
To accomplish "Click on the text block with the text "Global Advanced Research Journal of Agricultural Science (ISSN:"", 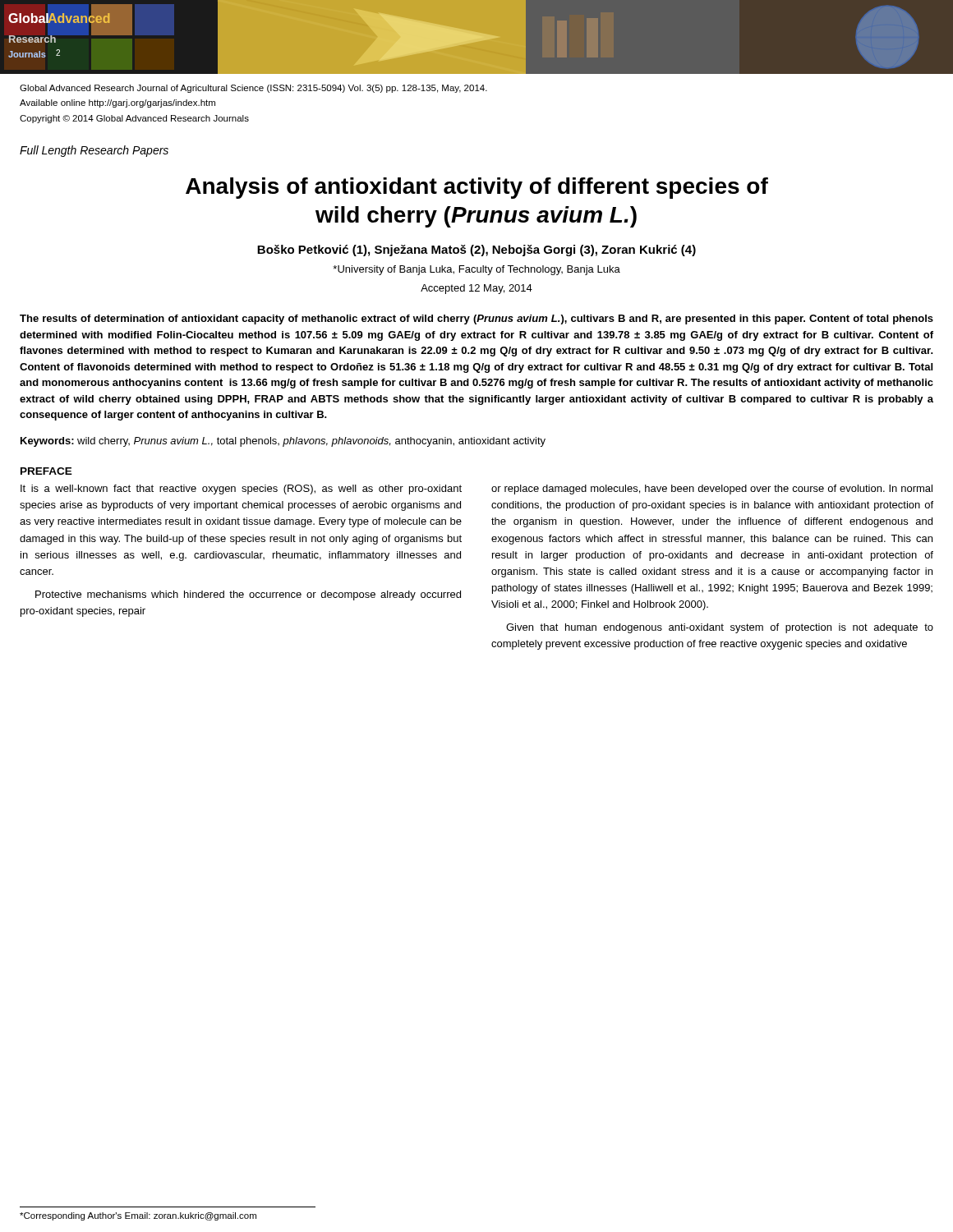I will tap(253, 89).
